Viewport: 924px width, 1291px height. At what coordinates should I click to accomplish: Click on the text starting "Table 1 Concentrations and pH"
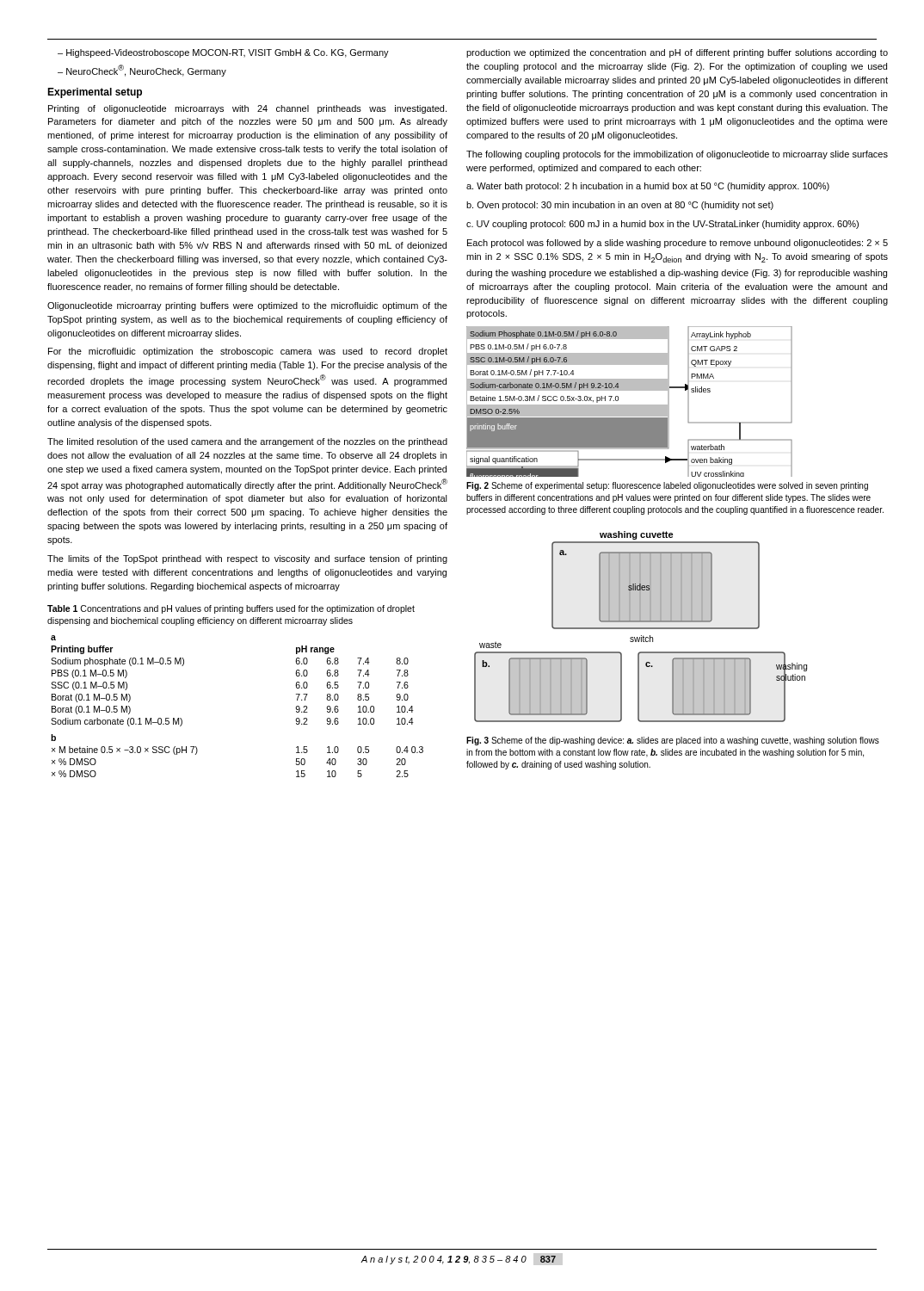tap(231, 615)
